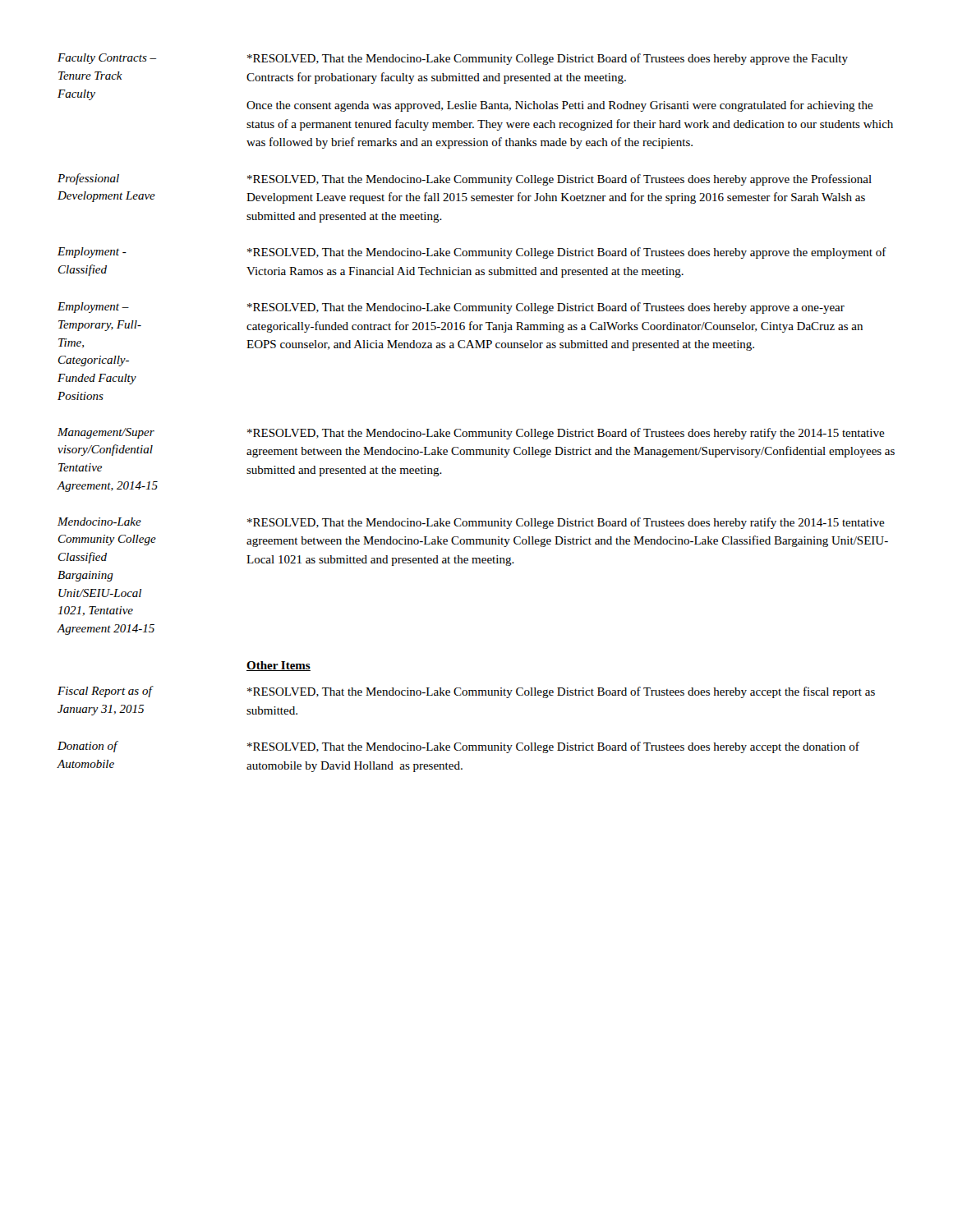Screen dimensions: 1232x953
Task: Click on the element starting "Management/Supervisory/ConfidentialTentativeAgreement, 2014-15"
Action: (x=108, y=458)
